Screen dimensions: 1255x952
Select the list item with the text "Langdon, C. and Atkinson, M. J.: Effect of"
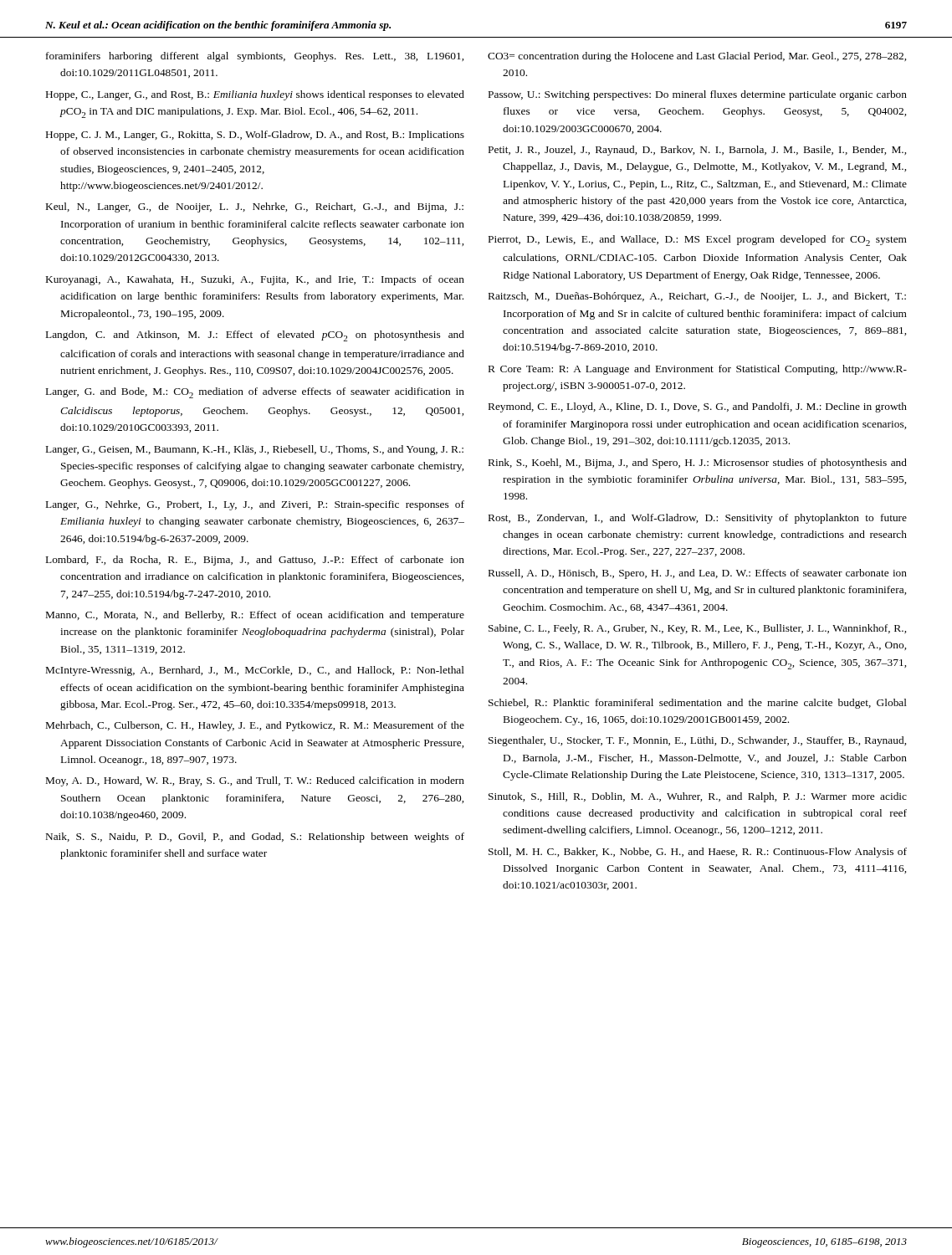(x=255, y=353)
